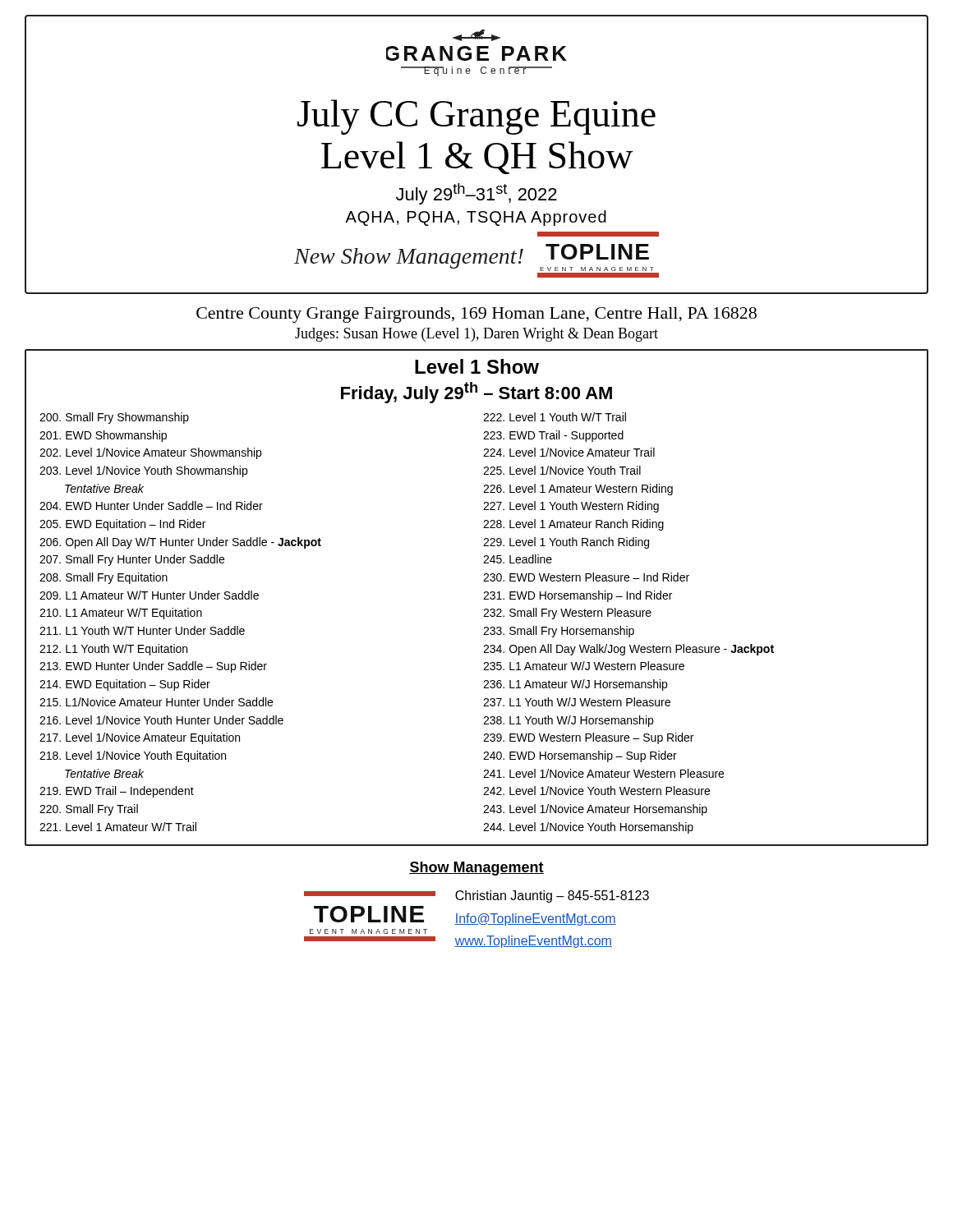Screen dimensions: 1232x953
Task: Select the list item that says "209. L1 Amateur W/T Hunter"
Action: tap(149, 595)
